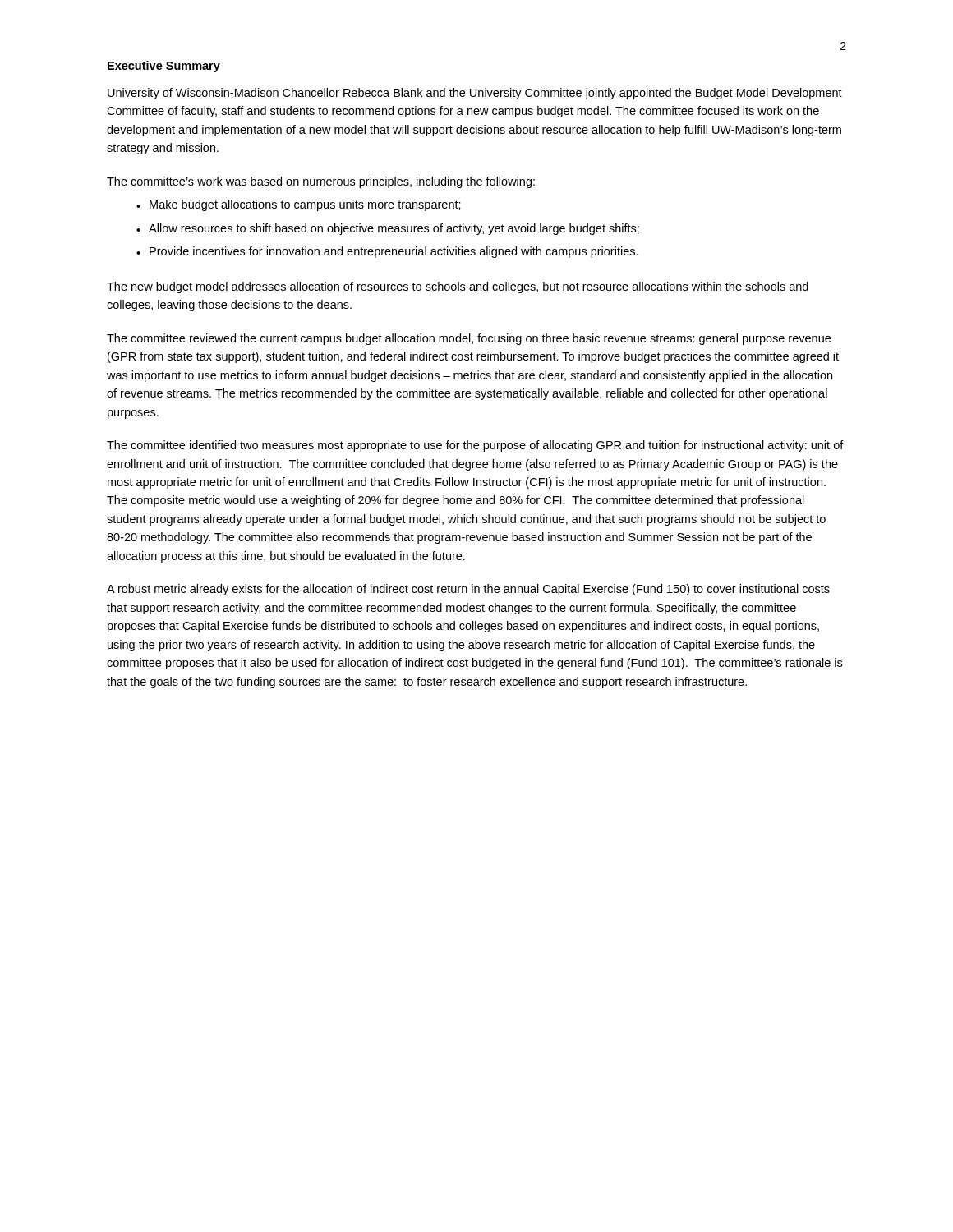Click the passage that begins "The committee’s work"
The width and height of the screenshot is (953, 1232).
[321, 181]
